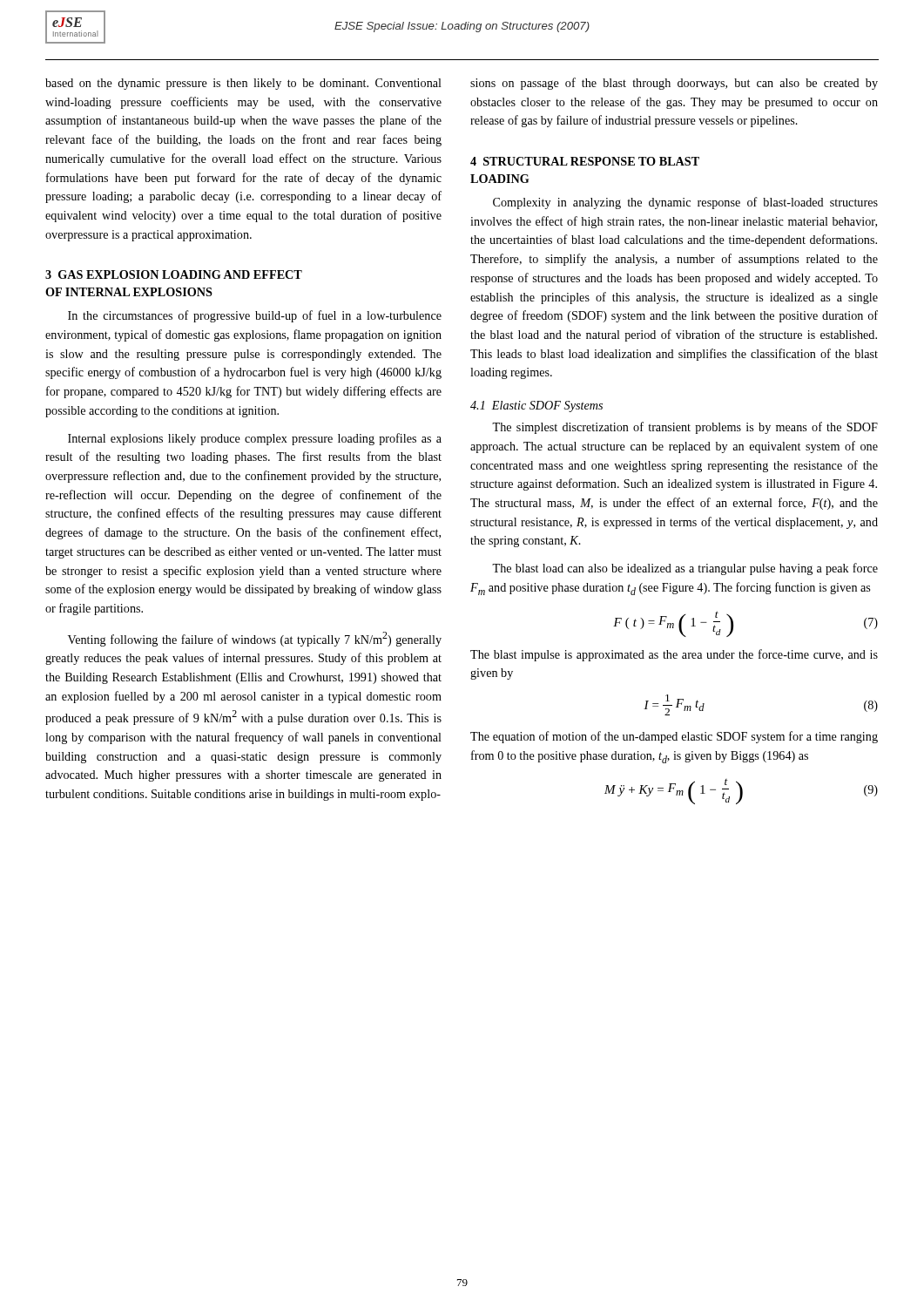Image resolution: width=924 pixels, height=1307 pixels.
Task: Find the formula with the text "Mÿ + Ky = Fm ( 1"
Action: point(741,790)
